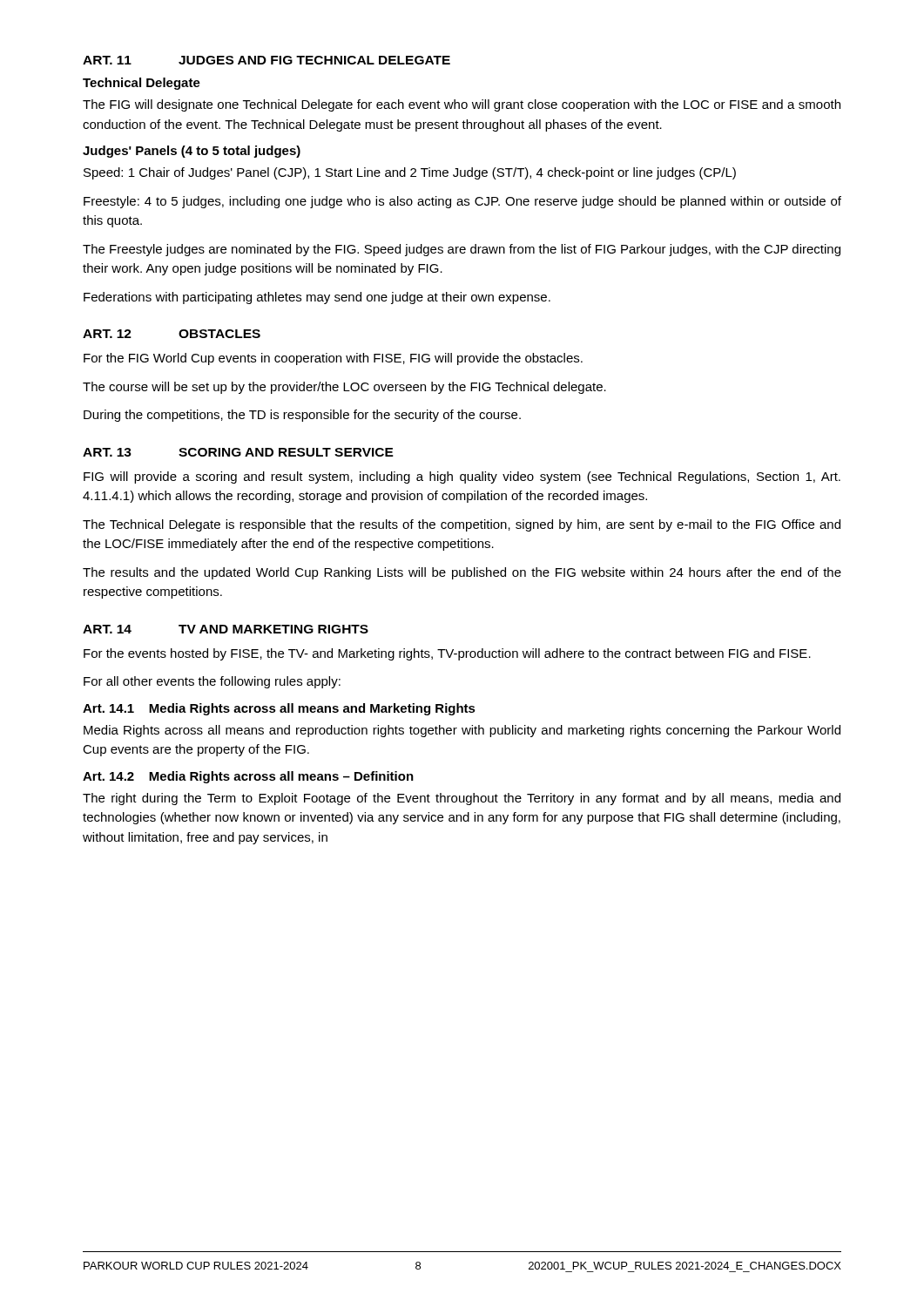
Task: Click on the block starting "ART. 13 SCORING AND RESULT"
Action: 238,452
